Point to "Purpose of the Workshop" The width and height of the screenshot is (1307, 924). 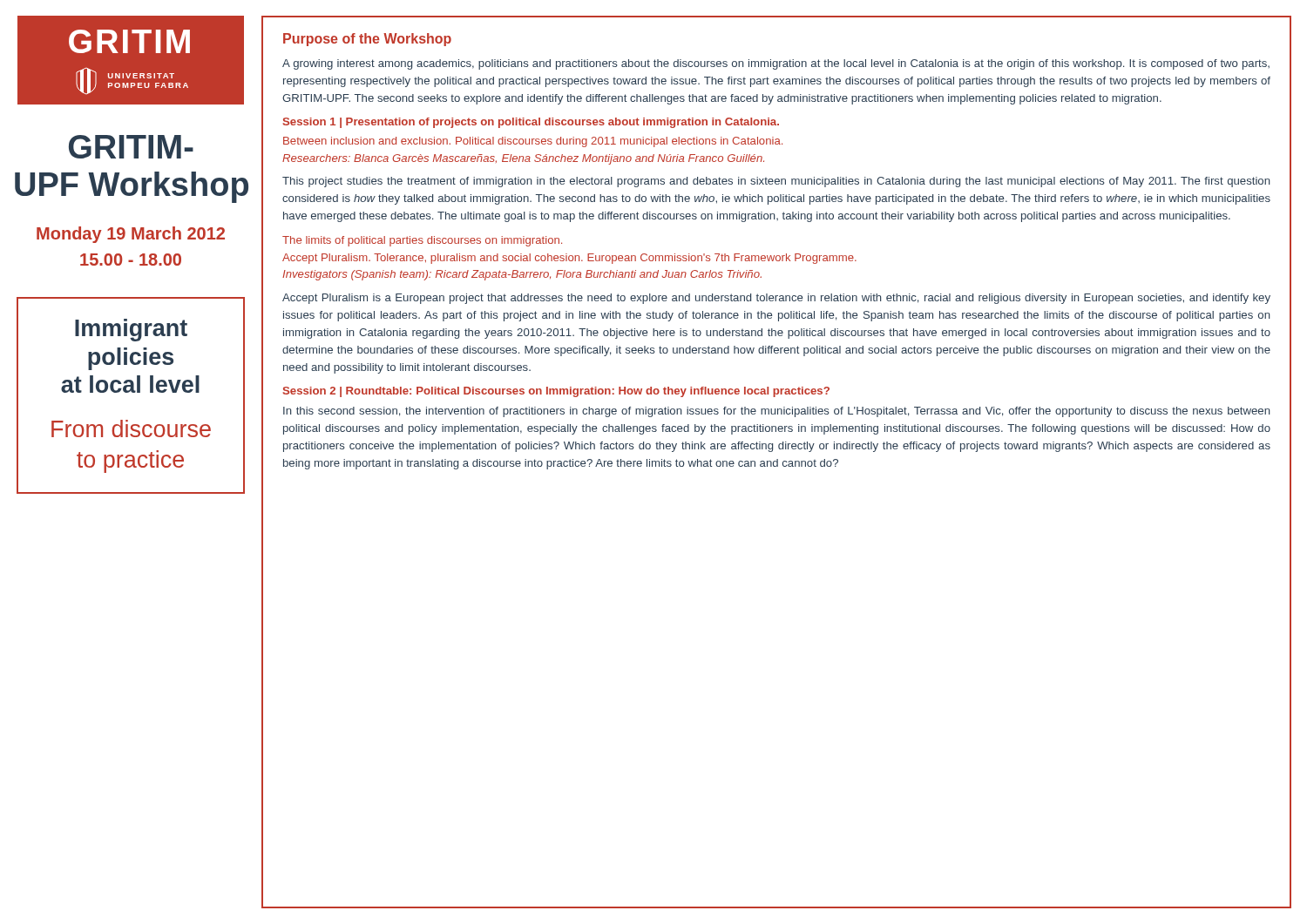click(367, 39)
